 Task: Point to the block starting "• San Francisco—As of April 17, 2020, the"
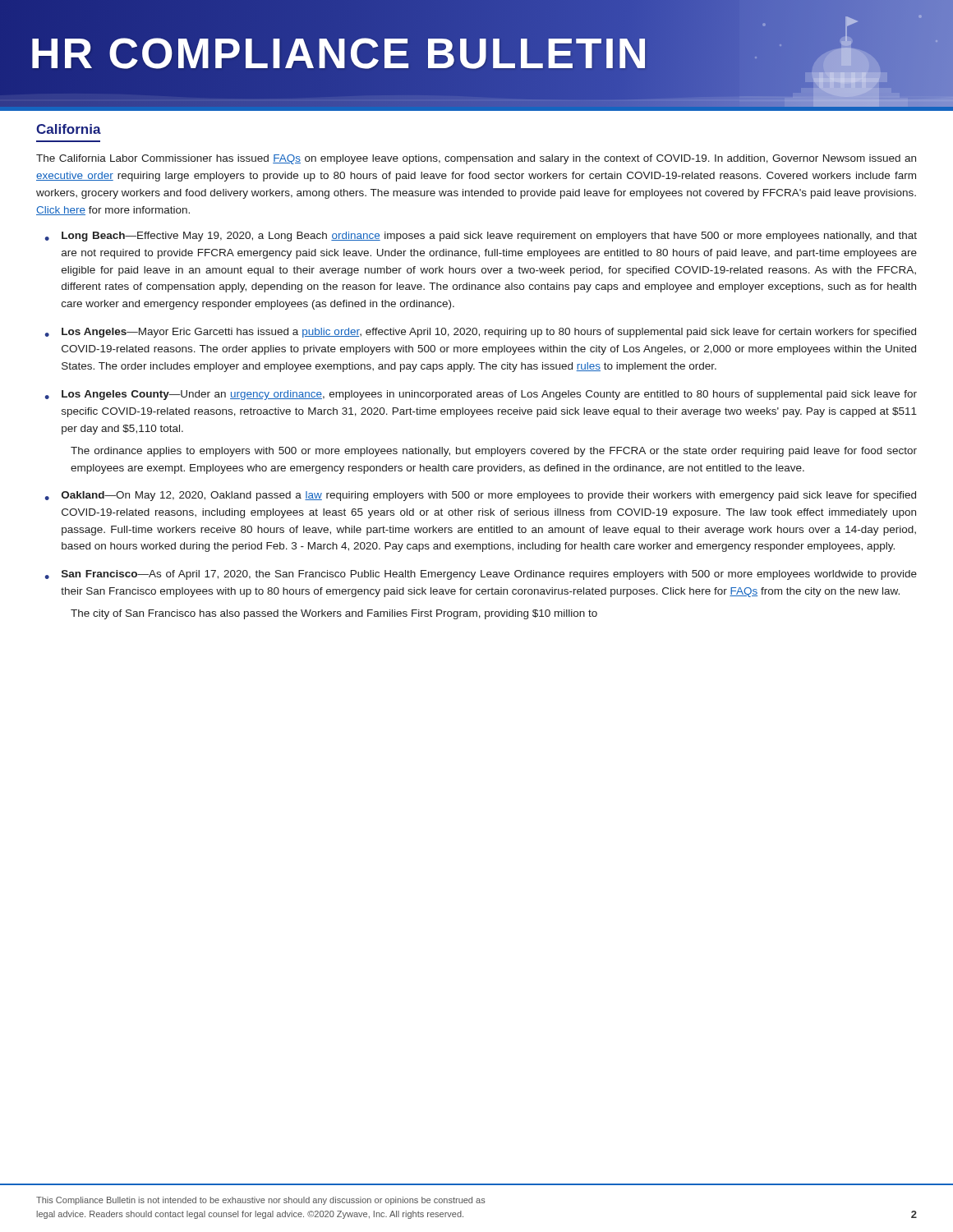click(x=481, y=583)
